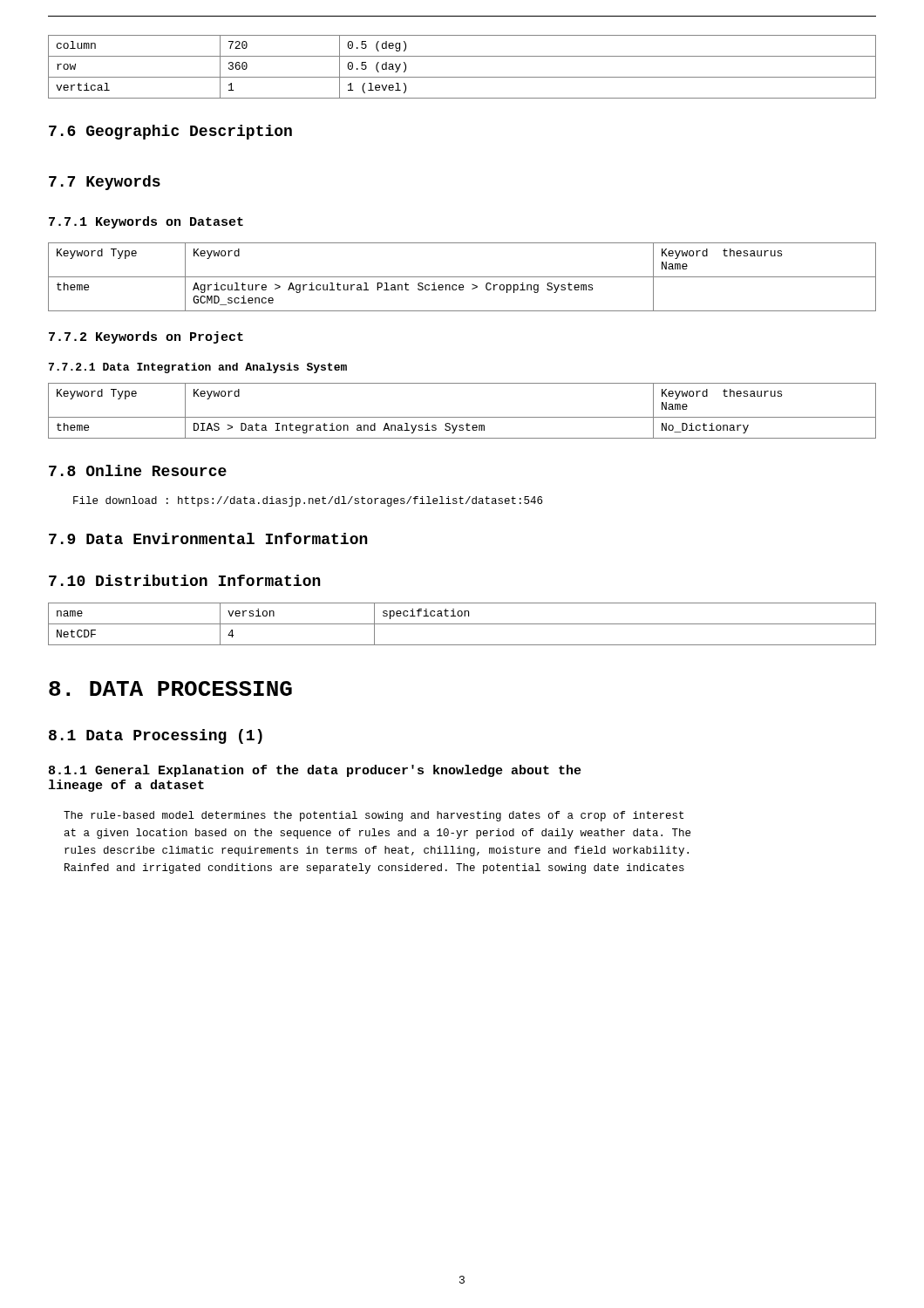Click on the table containing "NetCDF"

[462, 624]
